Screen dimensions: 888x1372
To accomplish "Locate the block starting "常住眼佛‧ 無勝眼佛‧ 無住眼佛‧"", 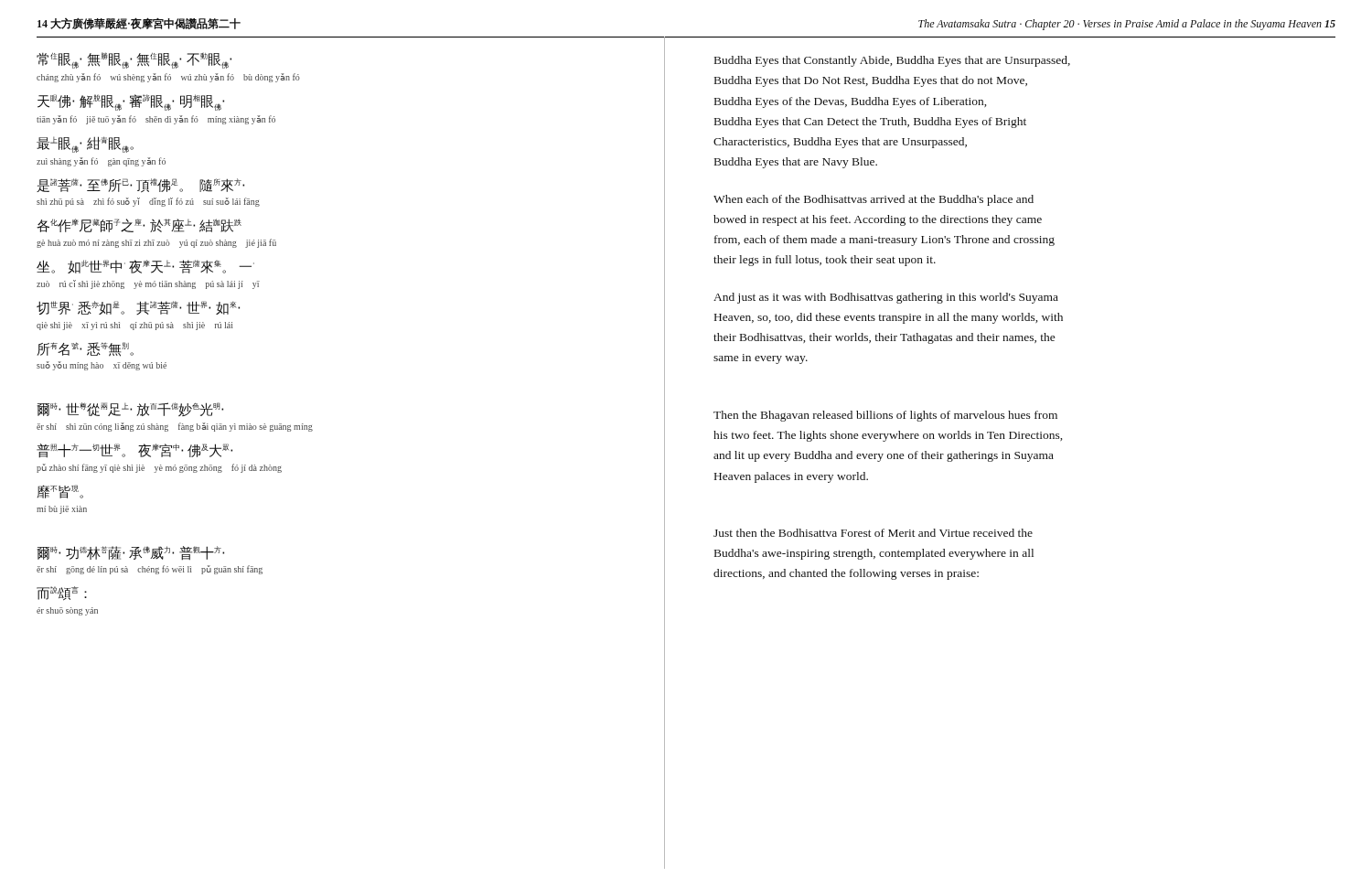I will [x=134, y=60].
